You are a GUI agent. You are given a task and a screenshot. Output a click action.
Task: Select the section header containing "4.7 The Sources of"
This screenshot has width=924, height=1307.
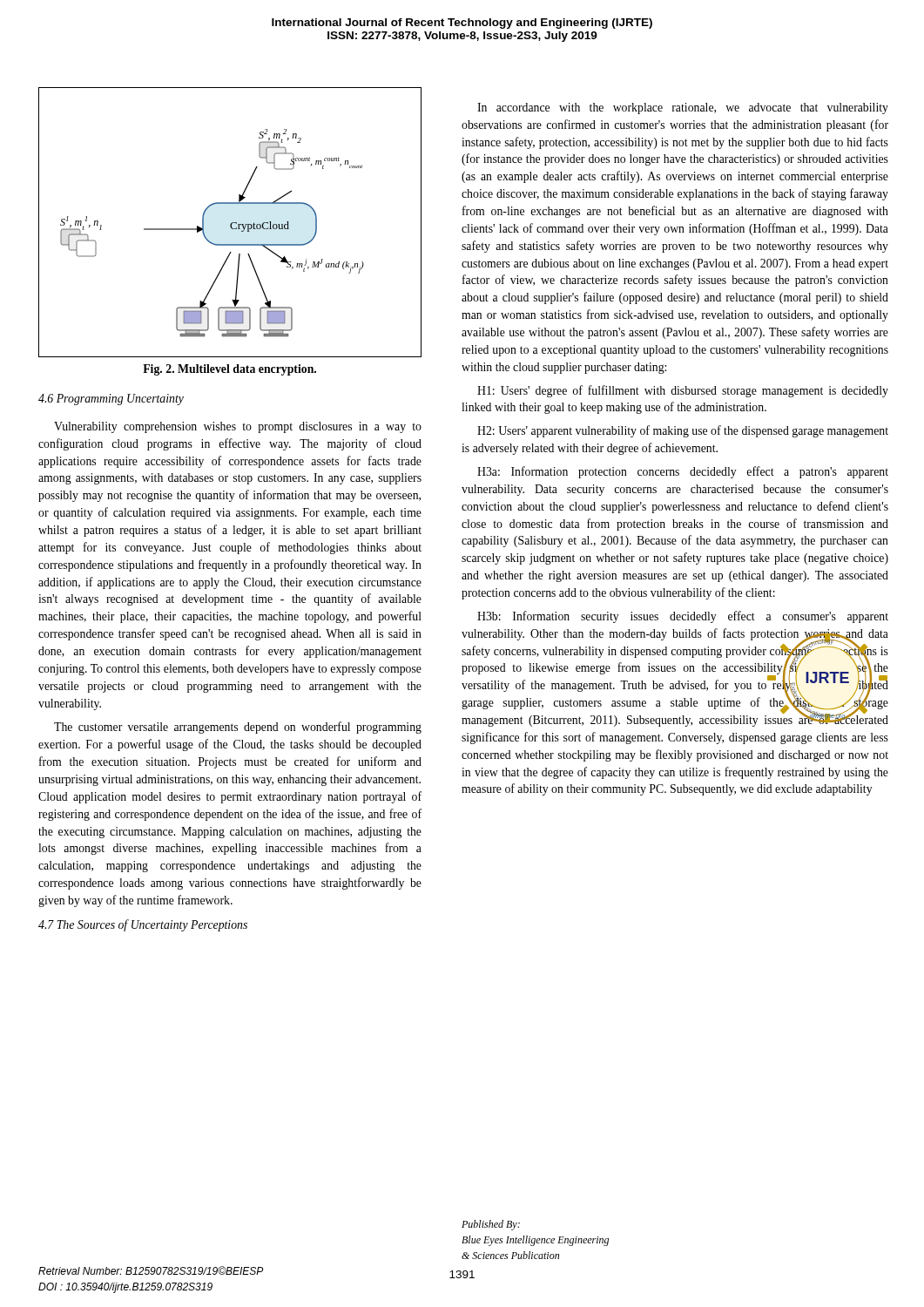coord(143,925)
